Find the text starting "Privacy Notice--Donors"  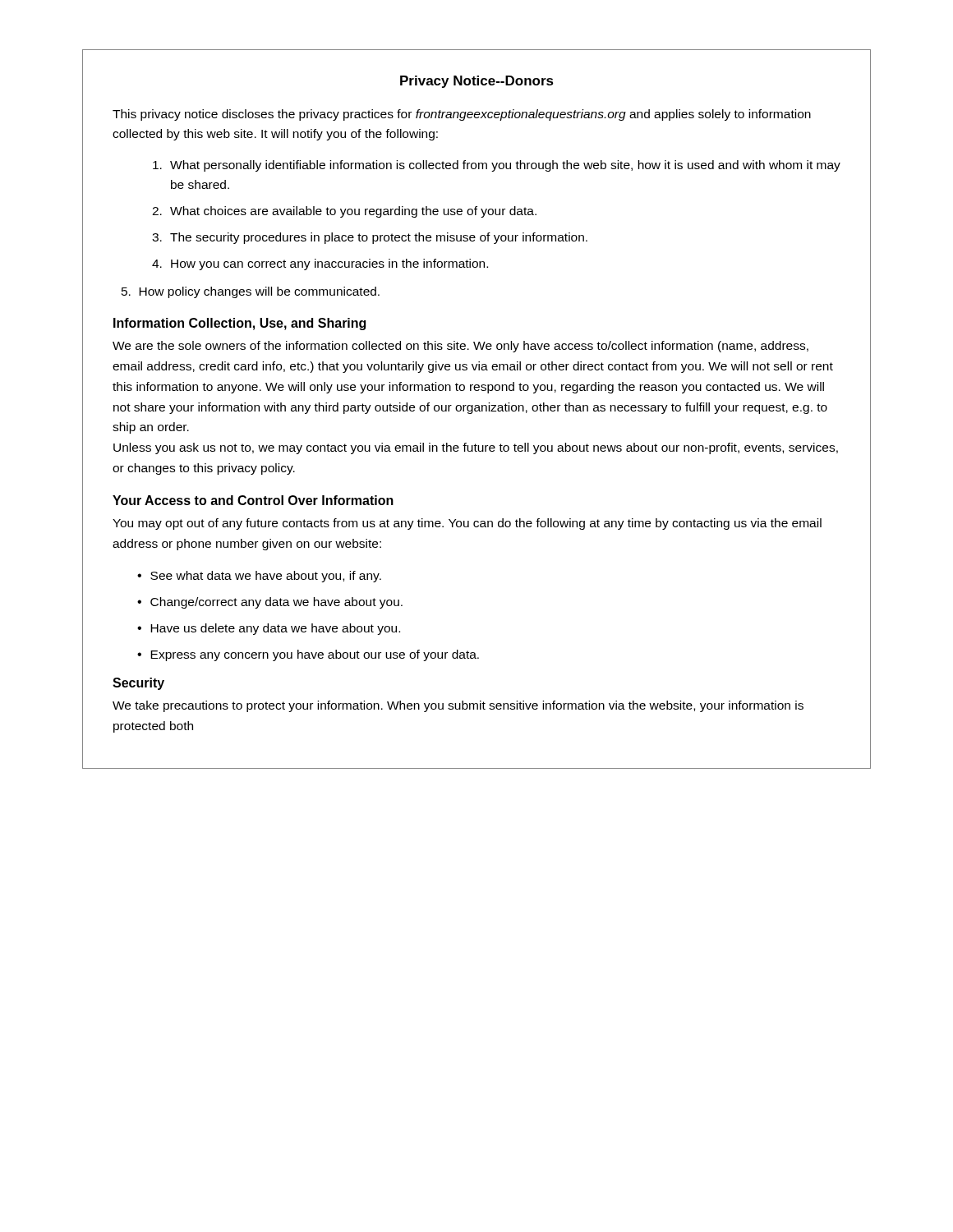pyautogui.click(x=476, y=81)
